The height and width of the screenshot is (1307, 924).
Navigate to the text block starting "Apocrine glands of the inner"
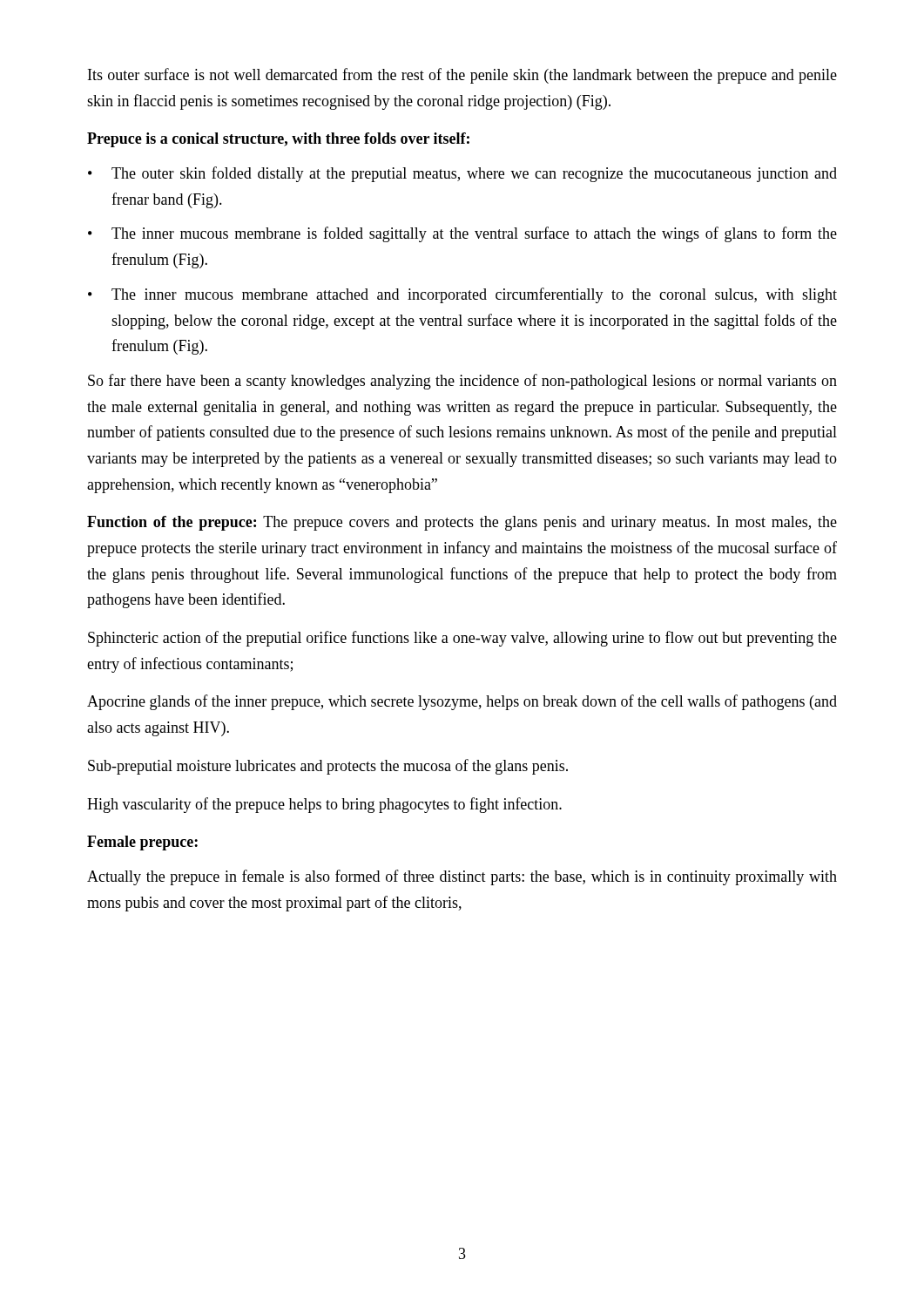(x=462, y=715)
